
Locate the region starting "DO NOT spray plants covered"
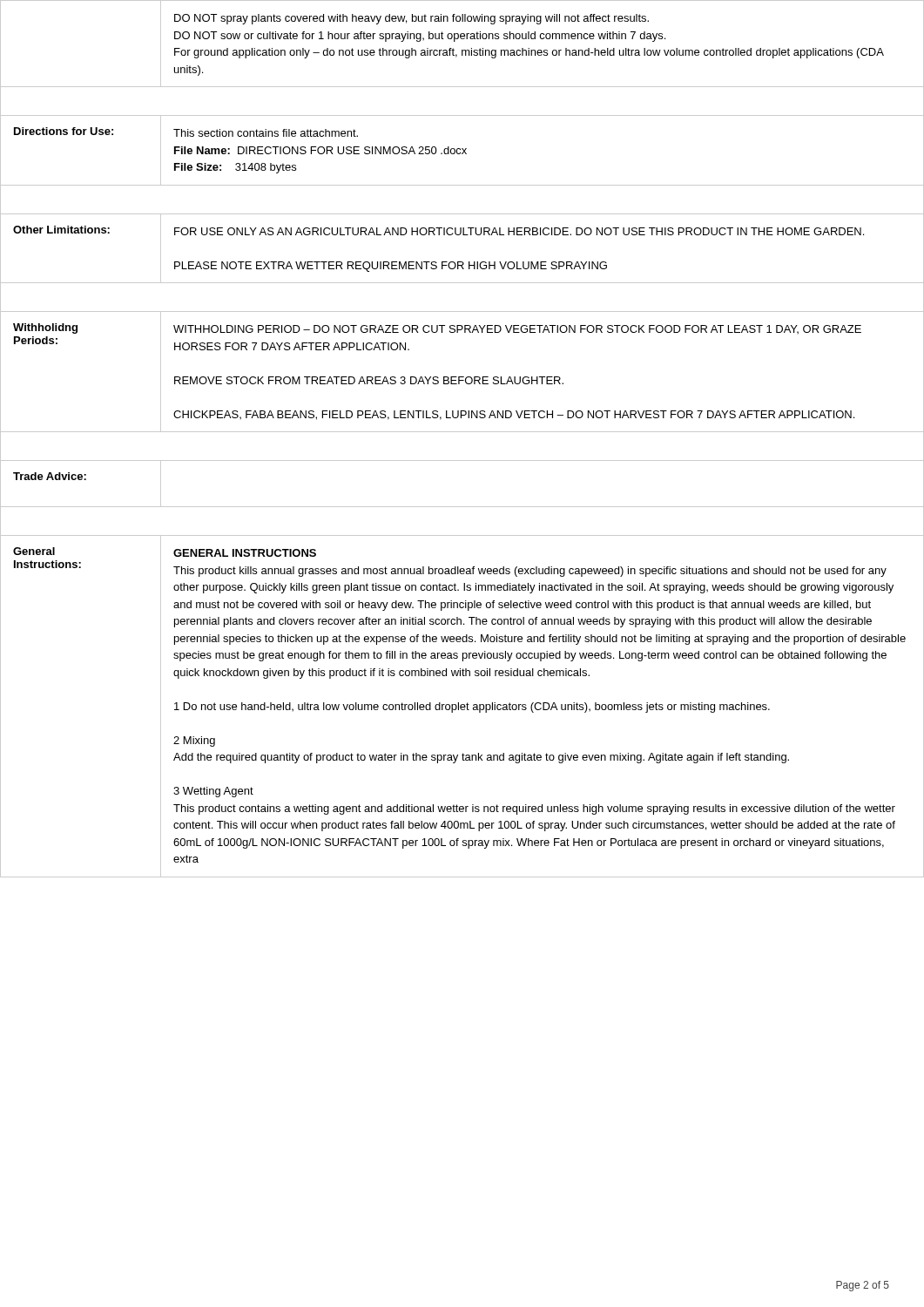click(529, 43)
